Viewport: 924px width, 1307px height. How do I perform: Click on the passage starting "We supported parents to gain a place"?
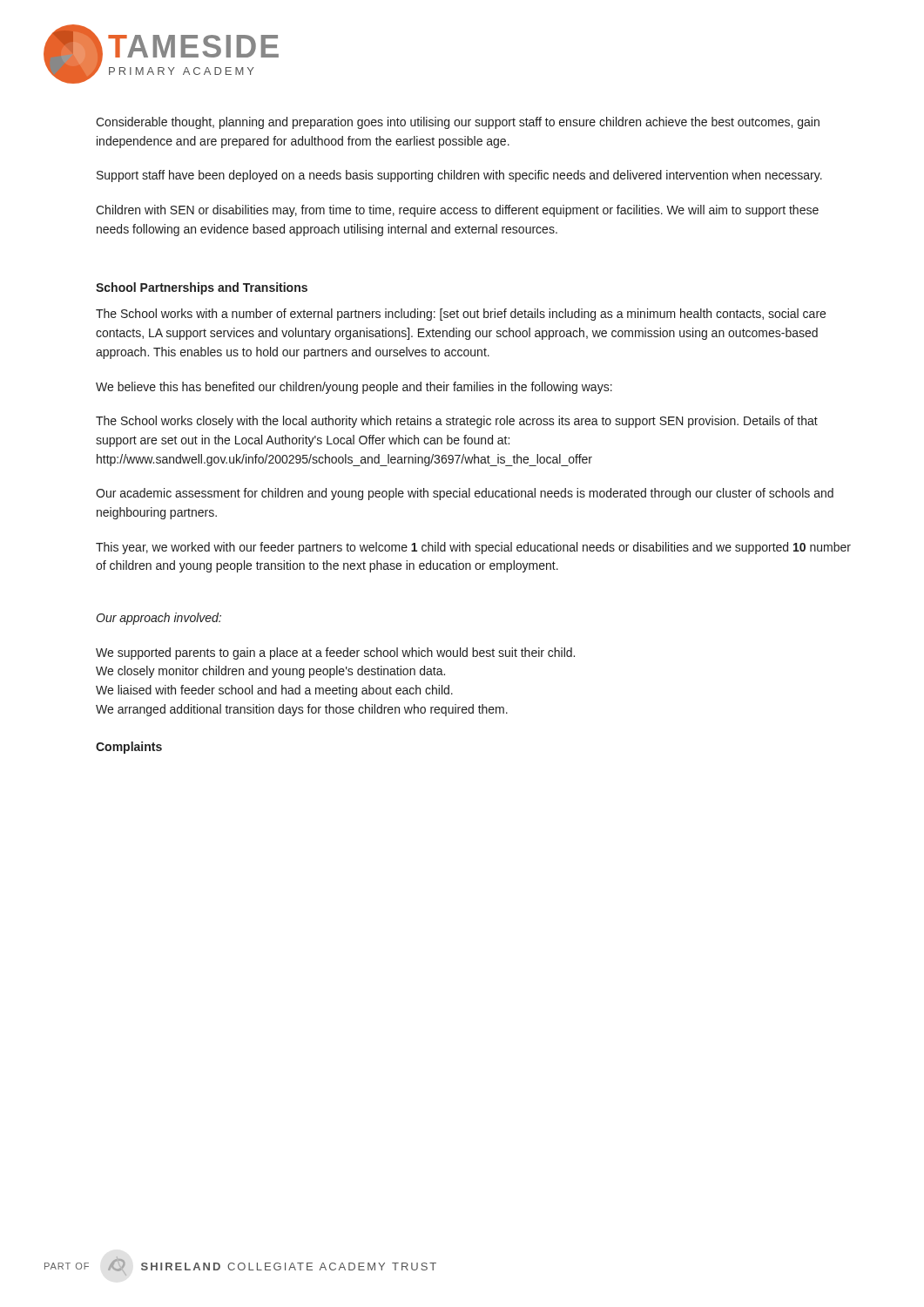point(335,654)
